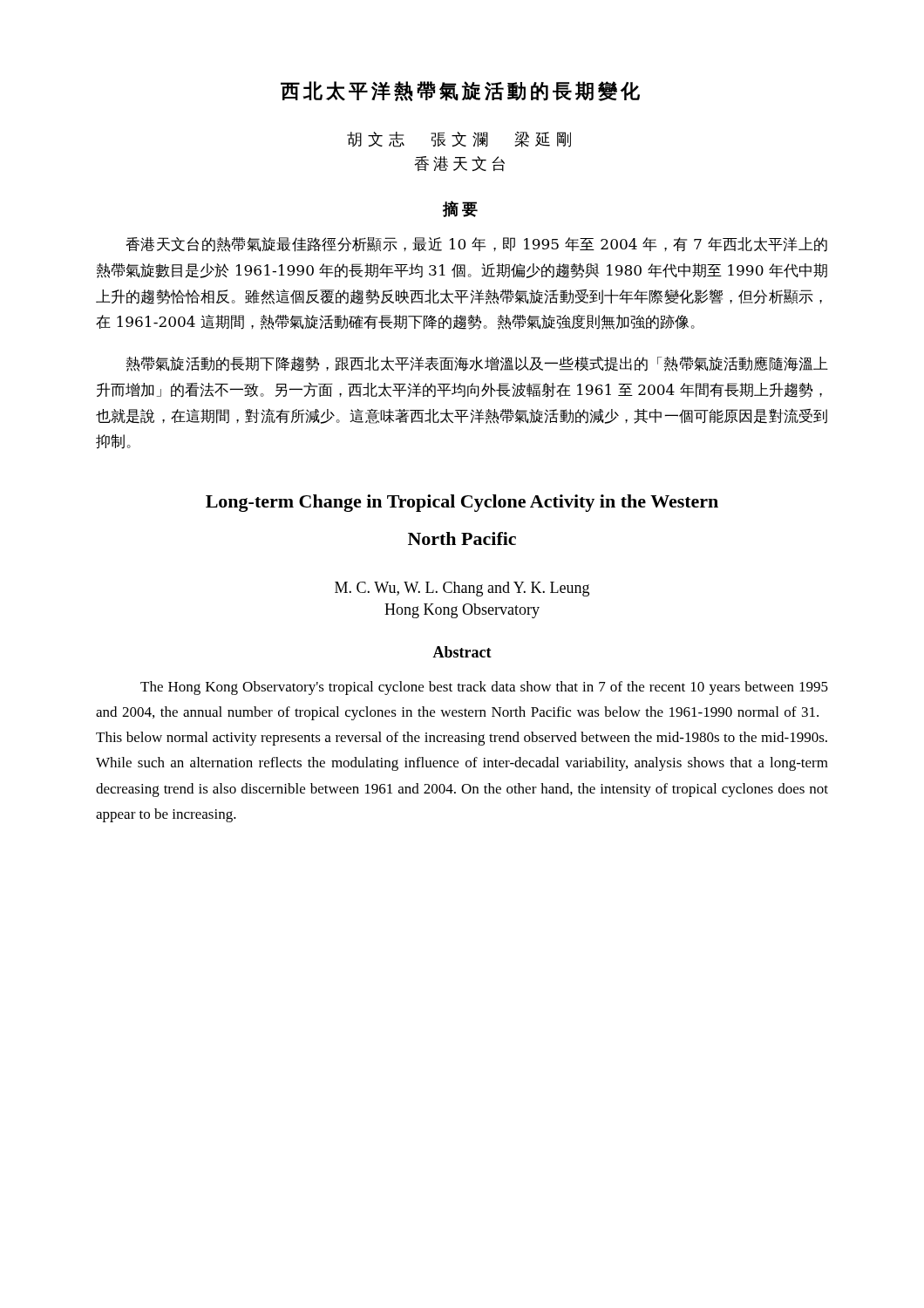Locate the text block that reads "M. C. Wu, W. L. Chang"
Screen dimensions: 1308x924
click(x=462, y=587)
